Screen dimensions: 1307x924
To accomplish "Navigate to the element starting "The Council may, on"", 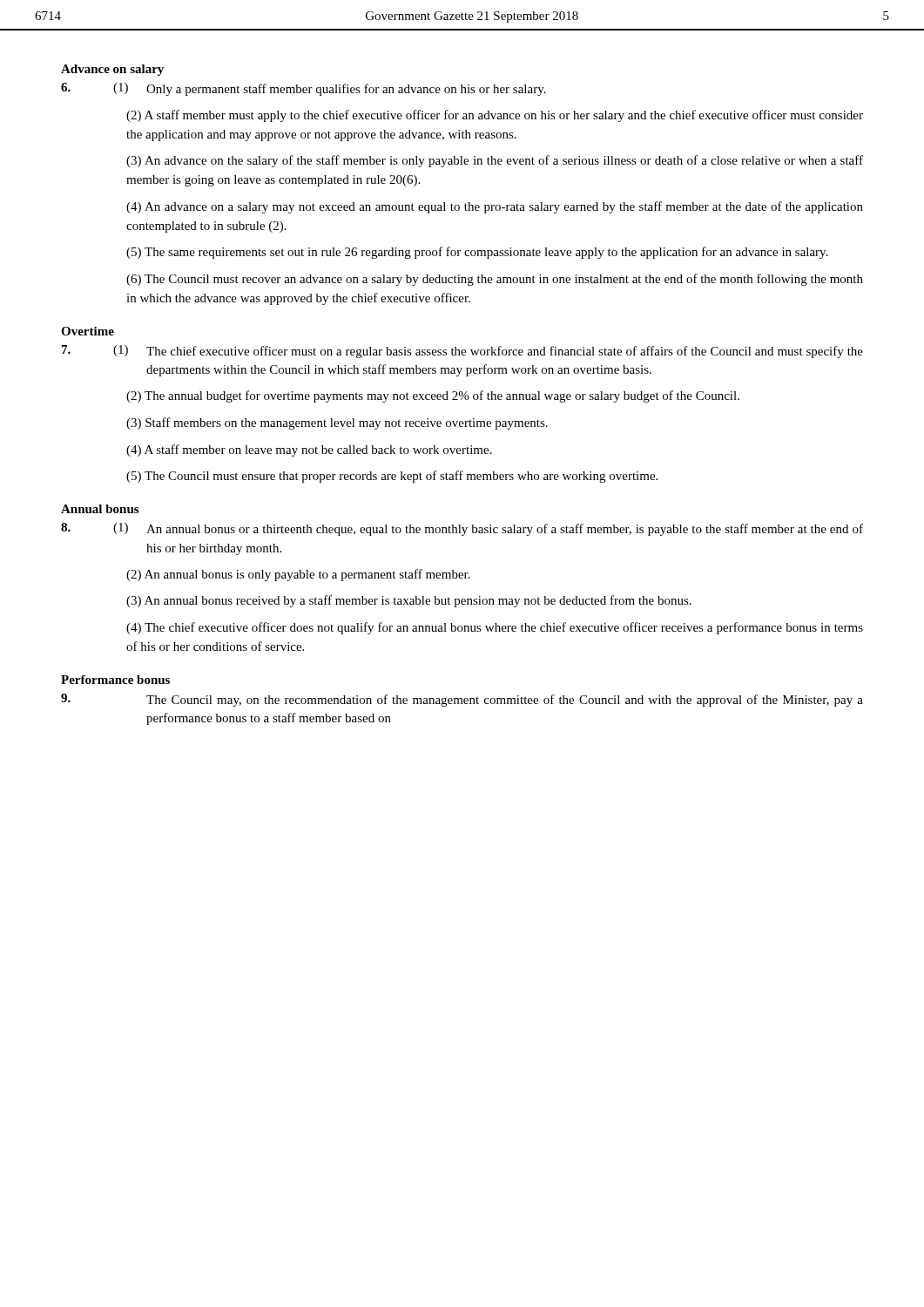I will [x=462, y=709].
